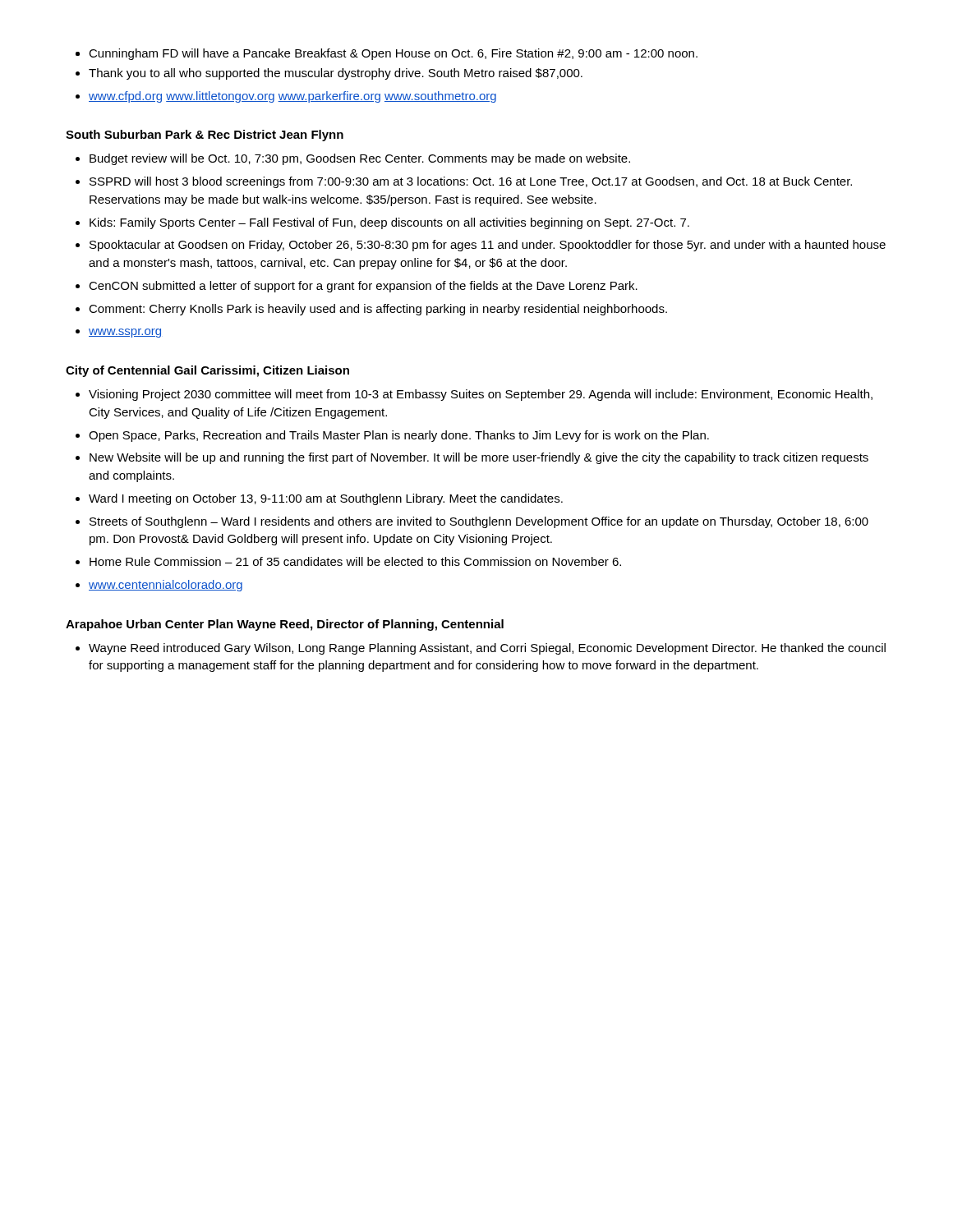Where is the passage that starts "Wayne Reed introduced"?

[x=488, y=656]
